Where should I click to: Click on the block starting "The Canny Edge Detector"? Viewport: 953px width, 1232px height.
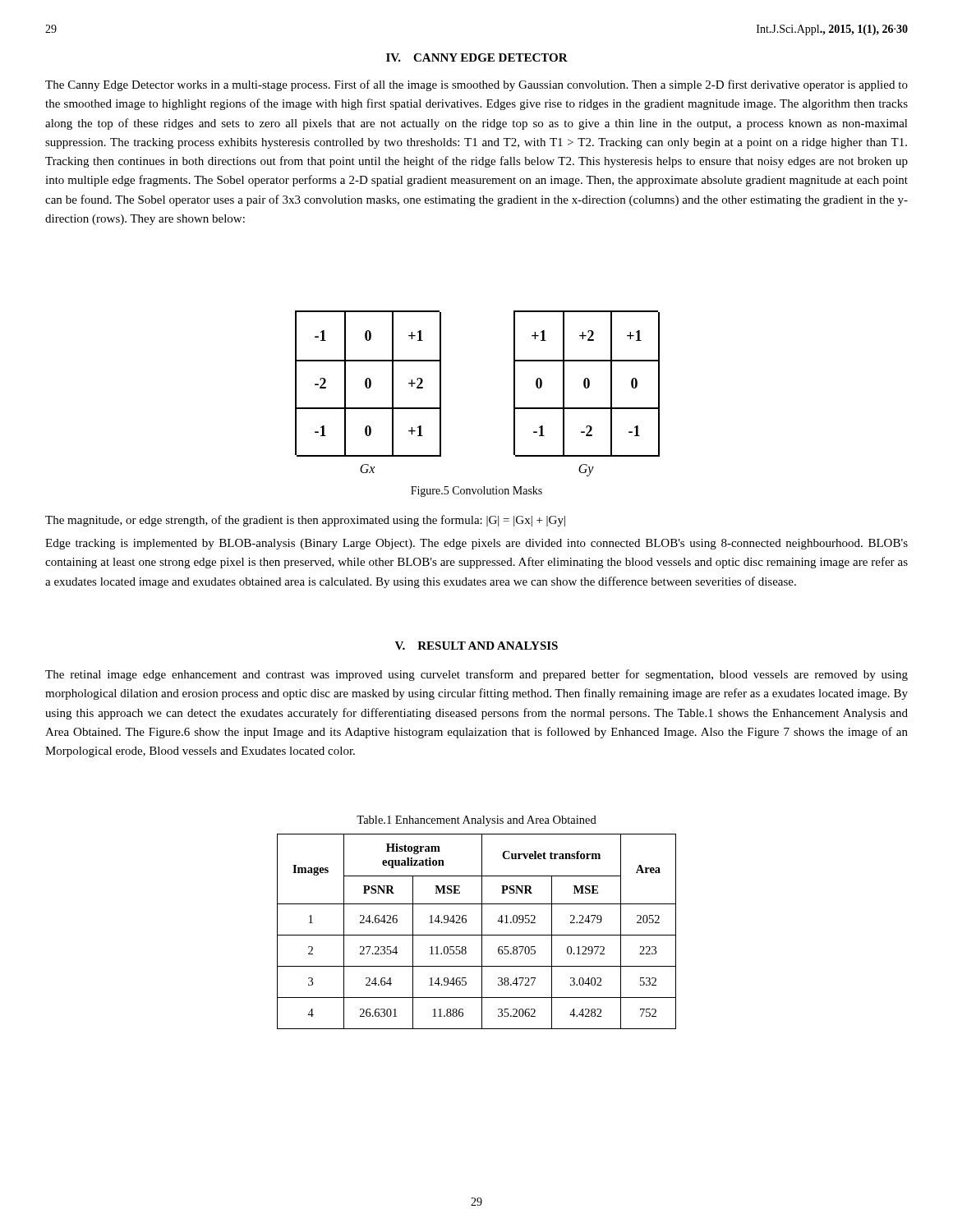[476, 151]
